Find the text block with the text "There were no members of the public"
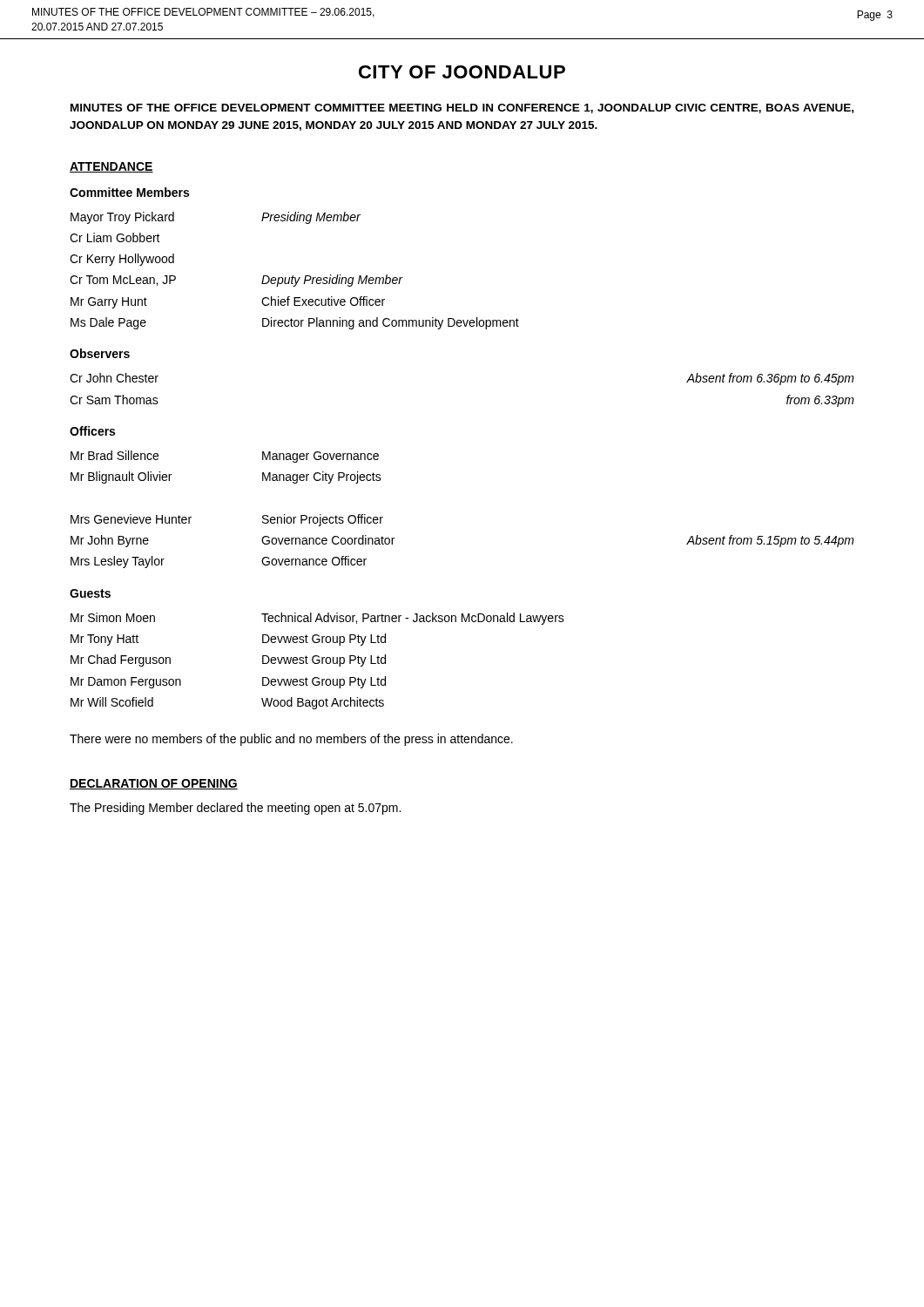 tap(292, 739)
